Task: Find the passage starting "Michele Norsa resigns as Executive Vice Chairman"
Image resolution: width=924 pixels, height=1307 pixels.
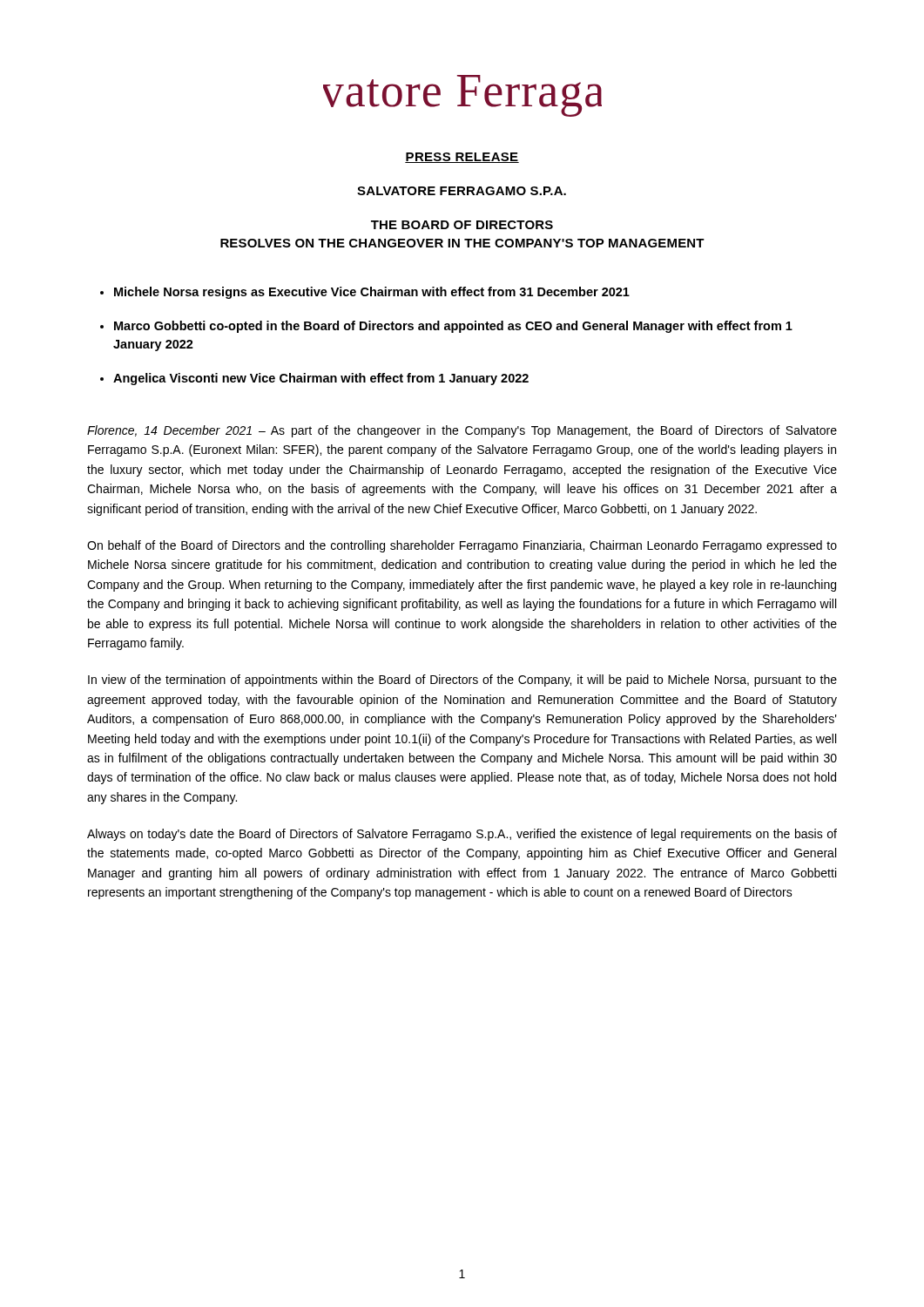Action: coord(371,292)
